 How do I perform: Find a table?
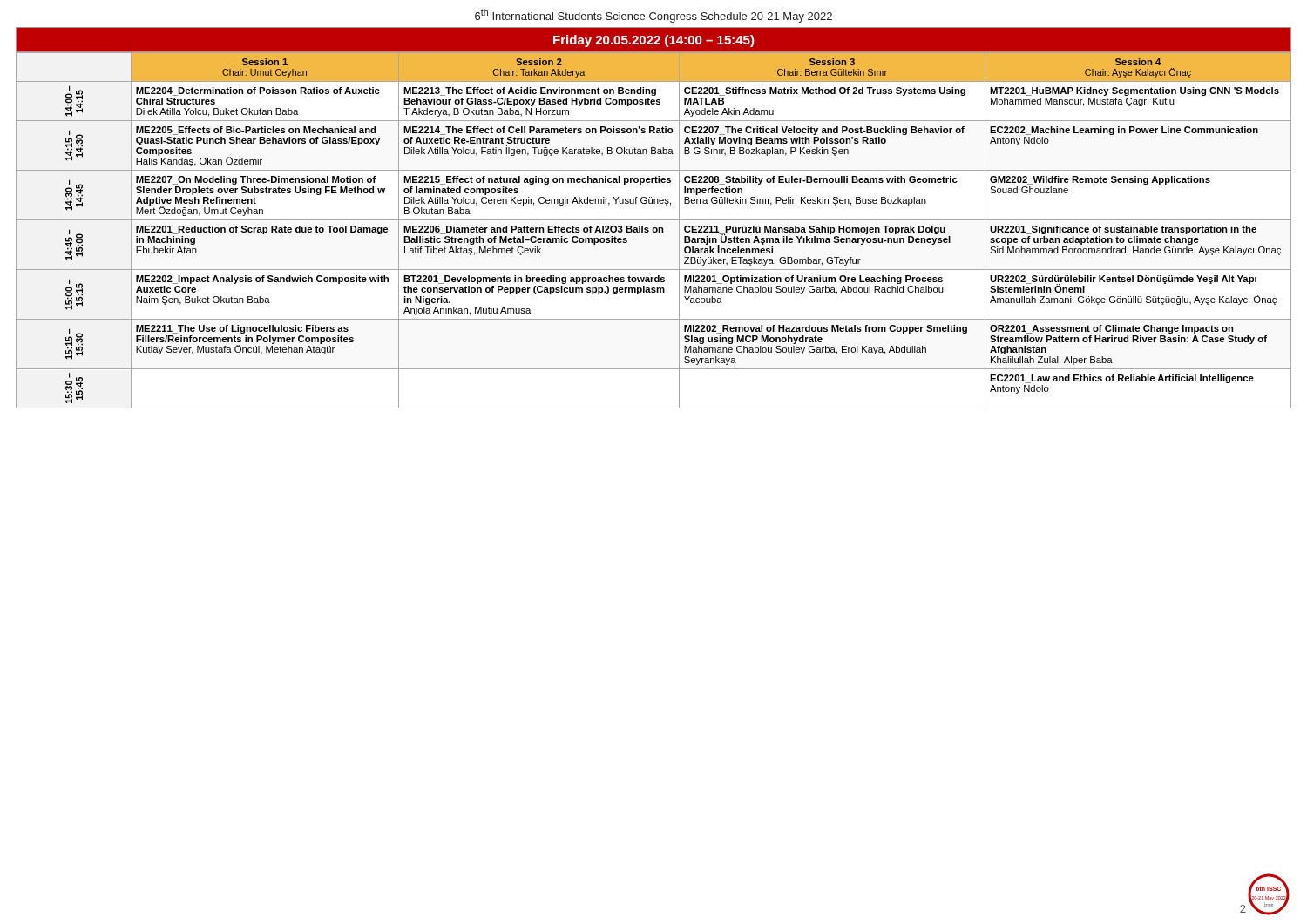(x=654, y=230)
